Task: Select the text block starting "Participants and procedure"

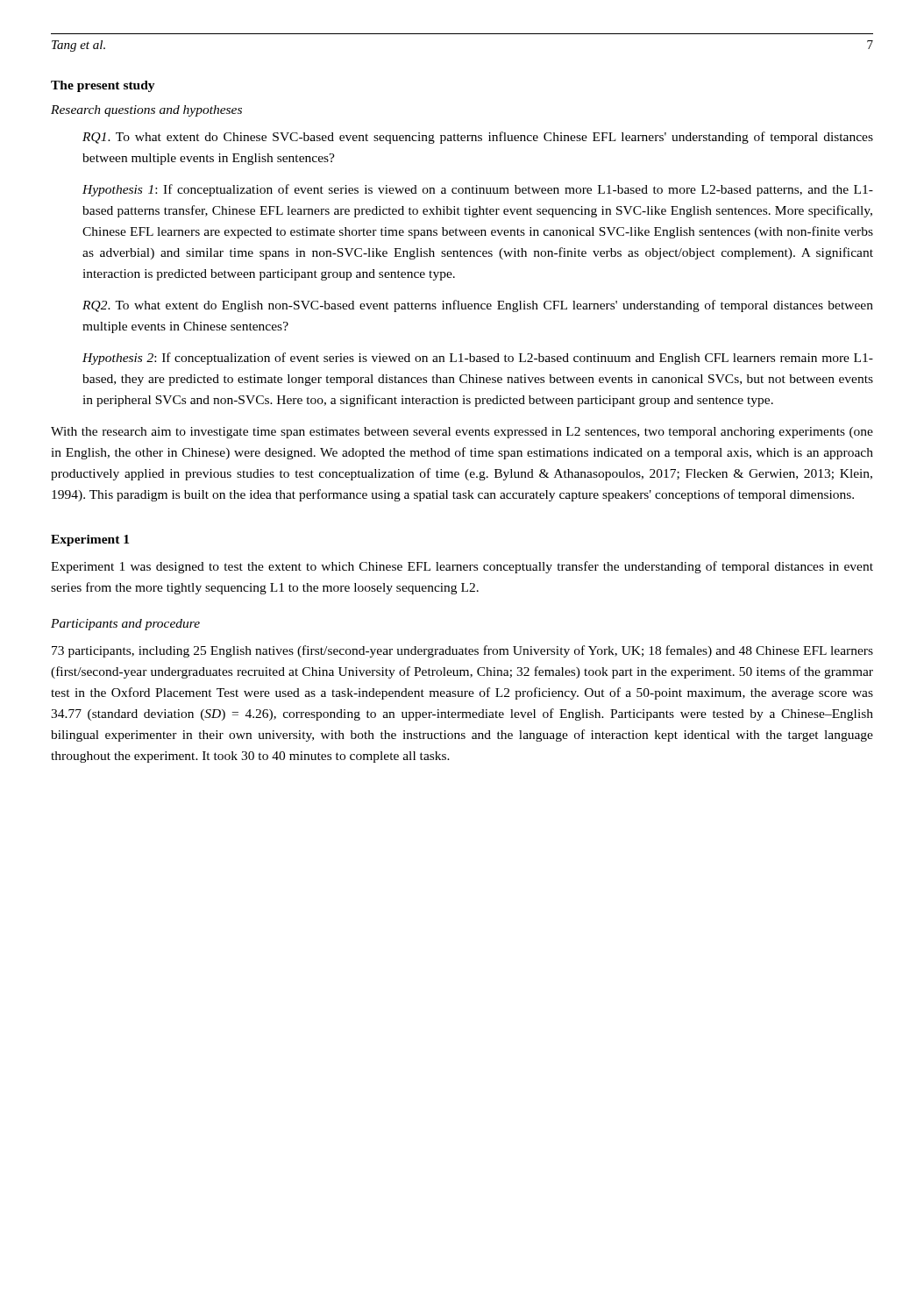Action: [125, 623]
